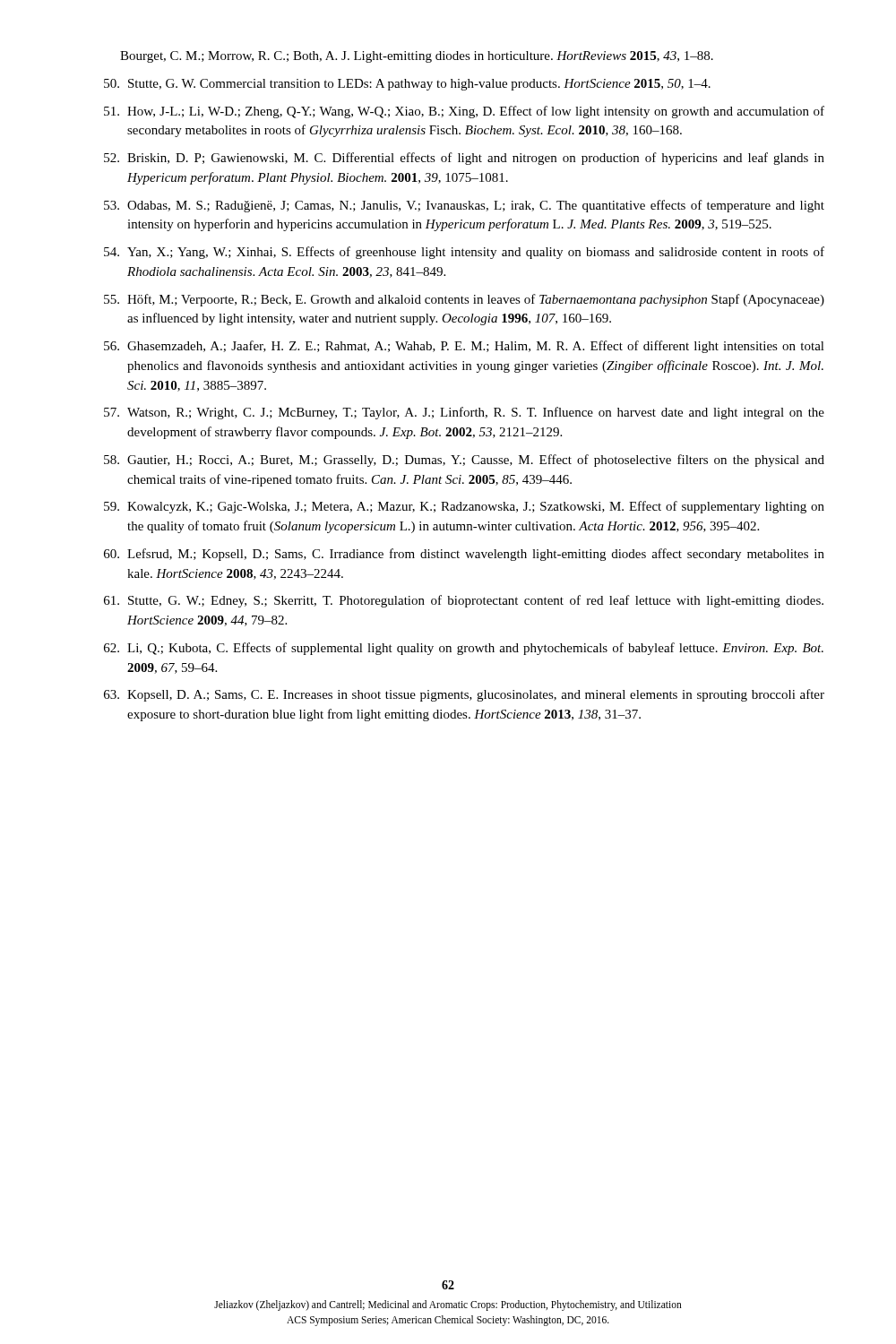The image size is (896, 1344).
Task: Point to the block beginning "63. Kopsell, D. A.; Sams, C."
Action: tap(457, 705)
